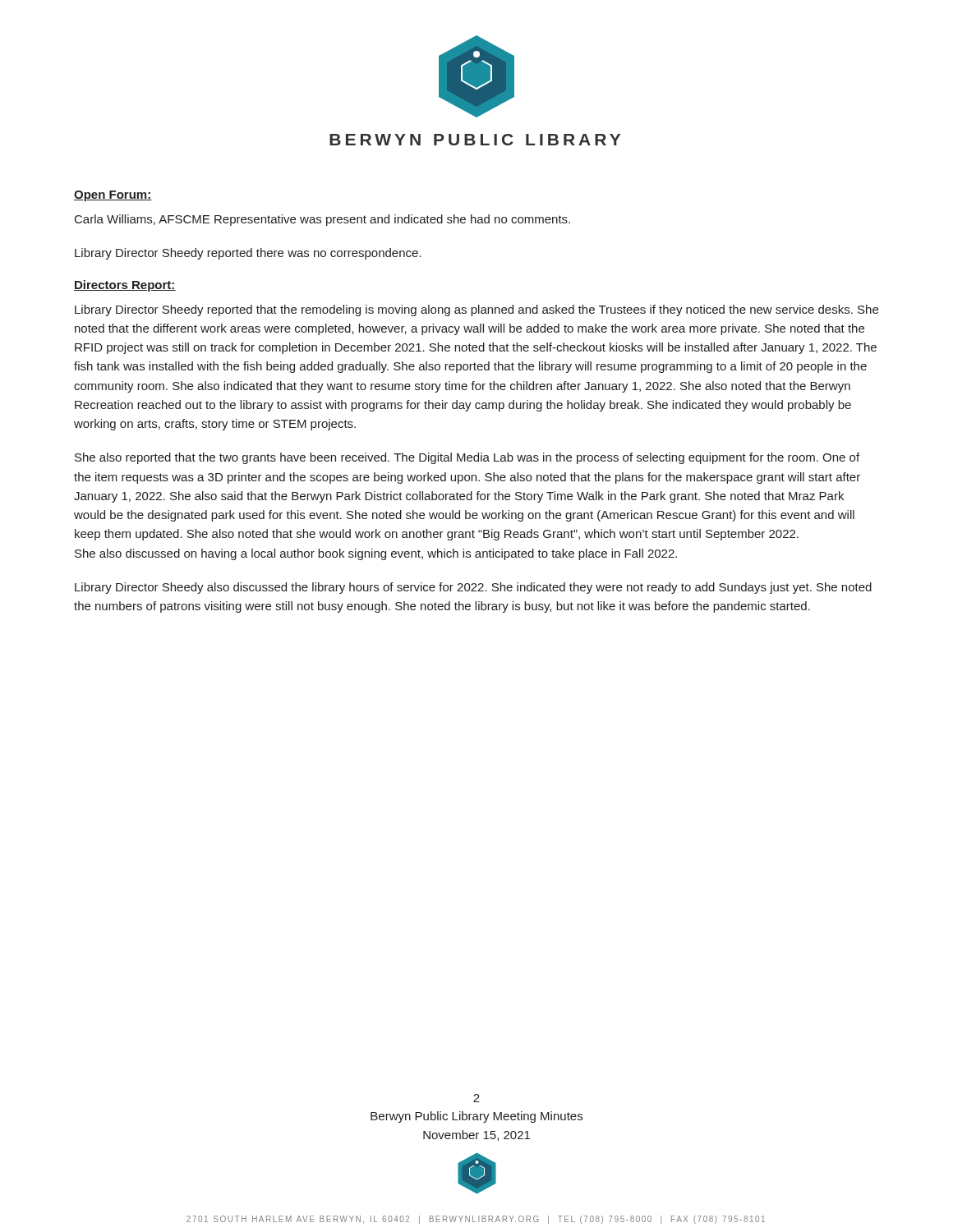Find the section header containing "Open Forum:"

click(x=113, y=196)
